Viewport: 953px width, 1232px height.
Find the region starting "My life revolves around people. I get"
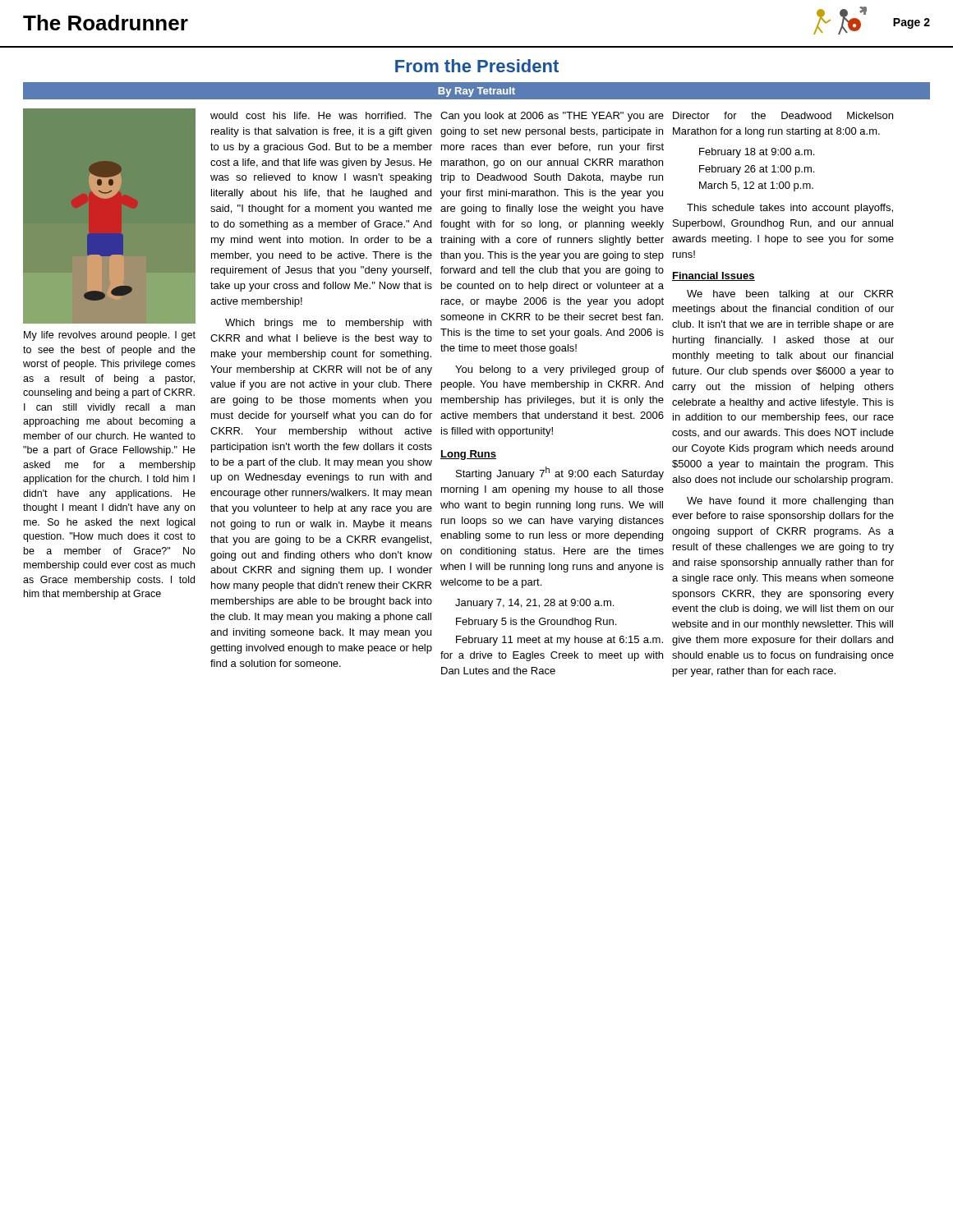point(109,465)
